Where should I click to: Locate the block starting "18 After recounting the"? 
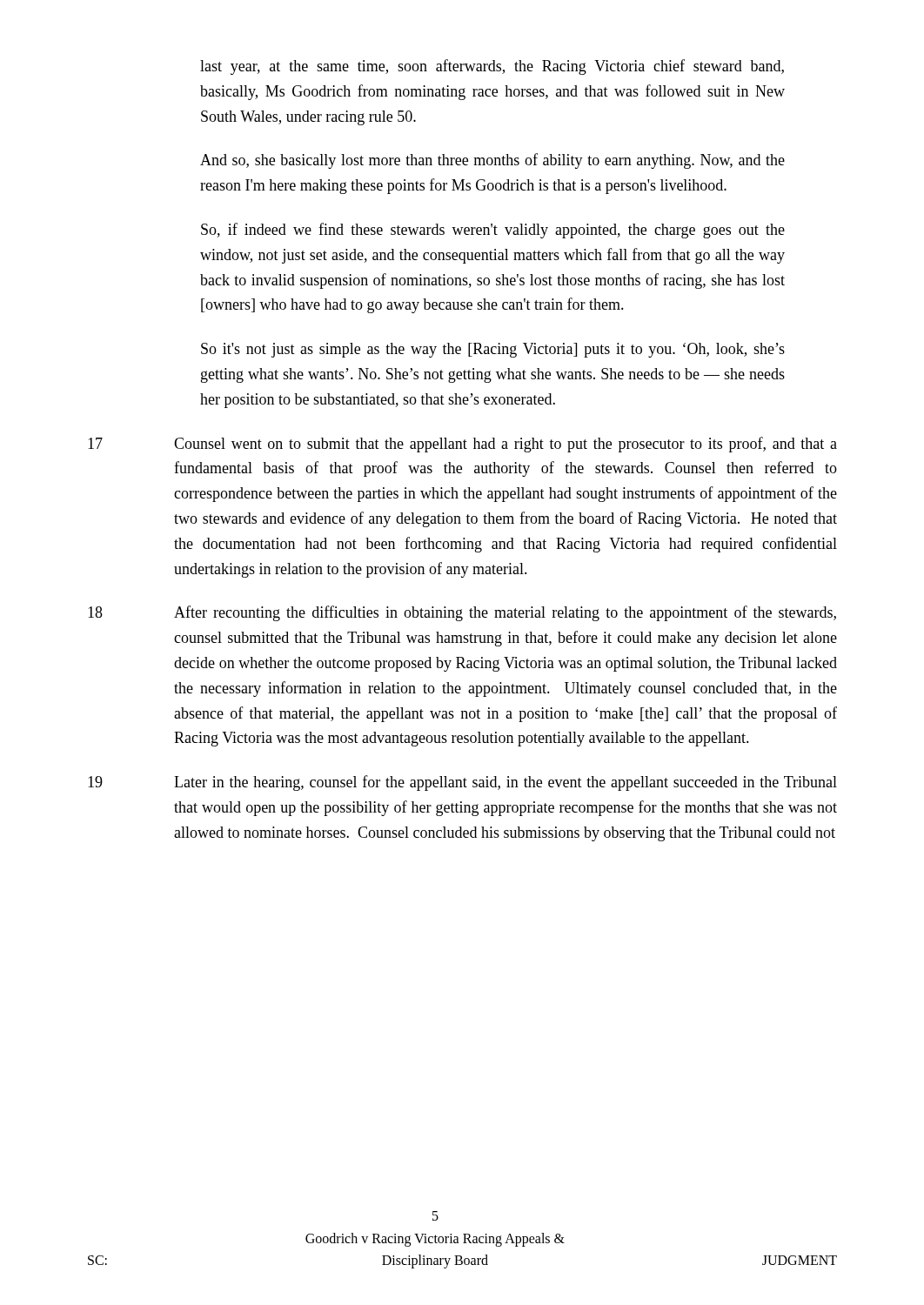(x=462, y=676)
